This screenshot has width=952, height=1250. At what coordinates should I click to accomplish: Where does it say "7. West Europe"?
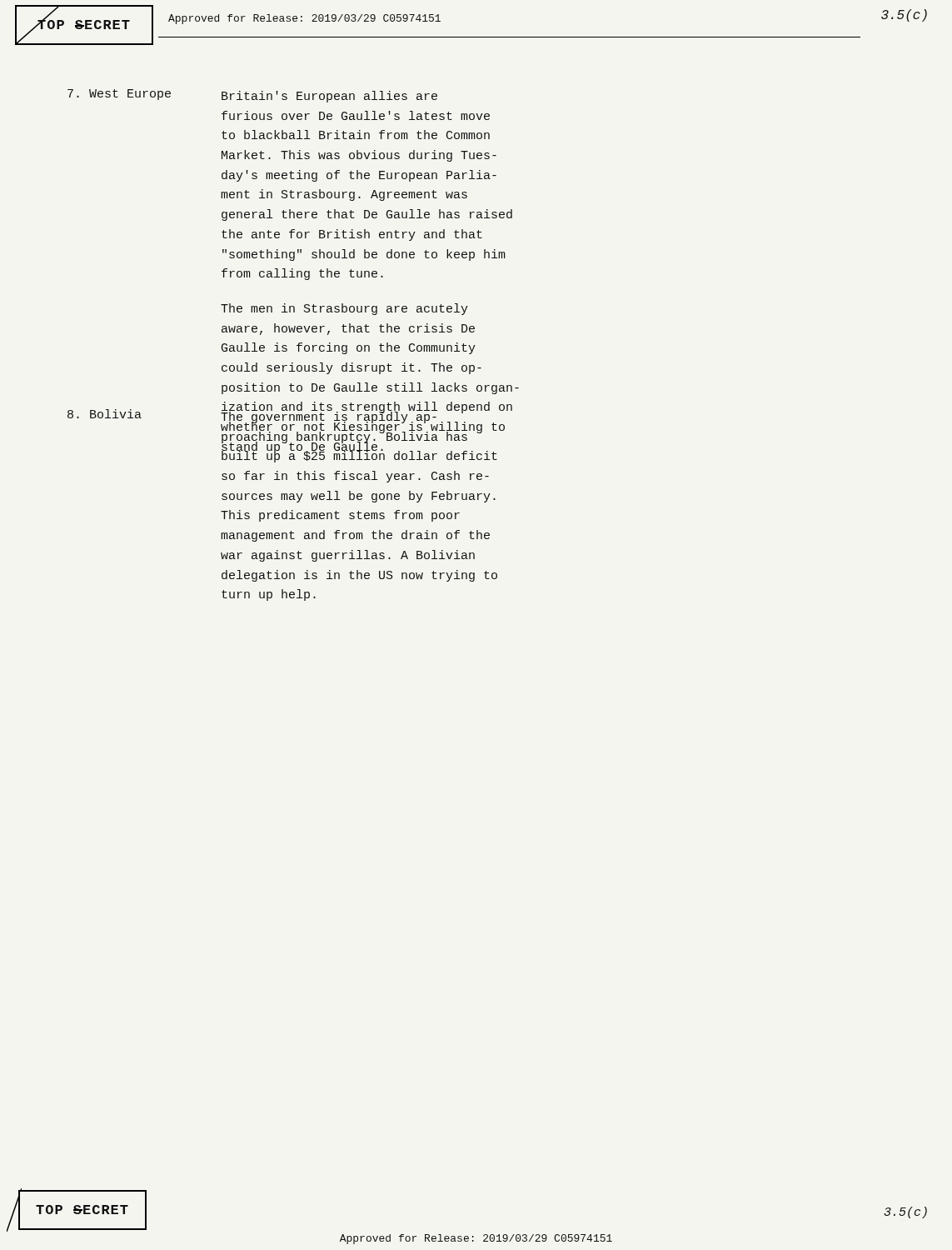point(119,95)
